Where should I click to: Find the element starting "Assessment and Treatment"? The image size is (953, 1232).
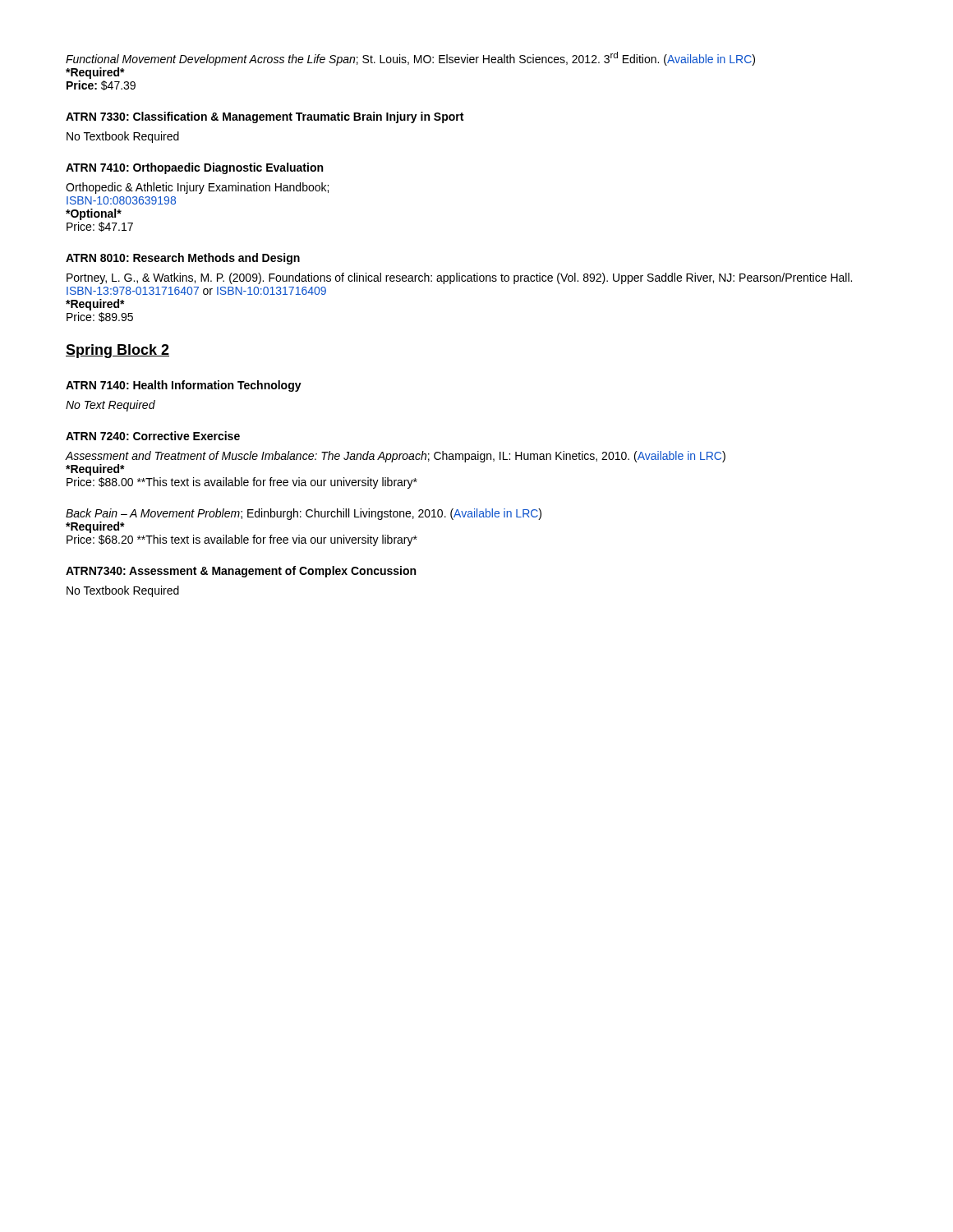pos(476,469)
